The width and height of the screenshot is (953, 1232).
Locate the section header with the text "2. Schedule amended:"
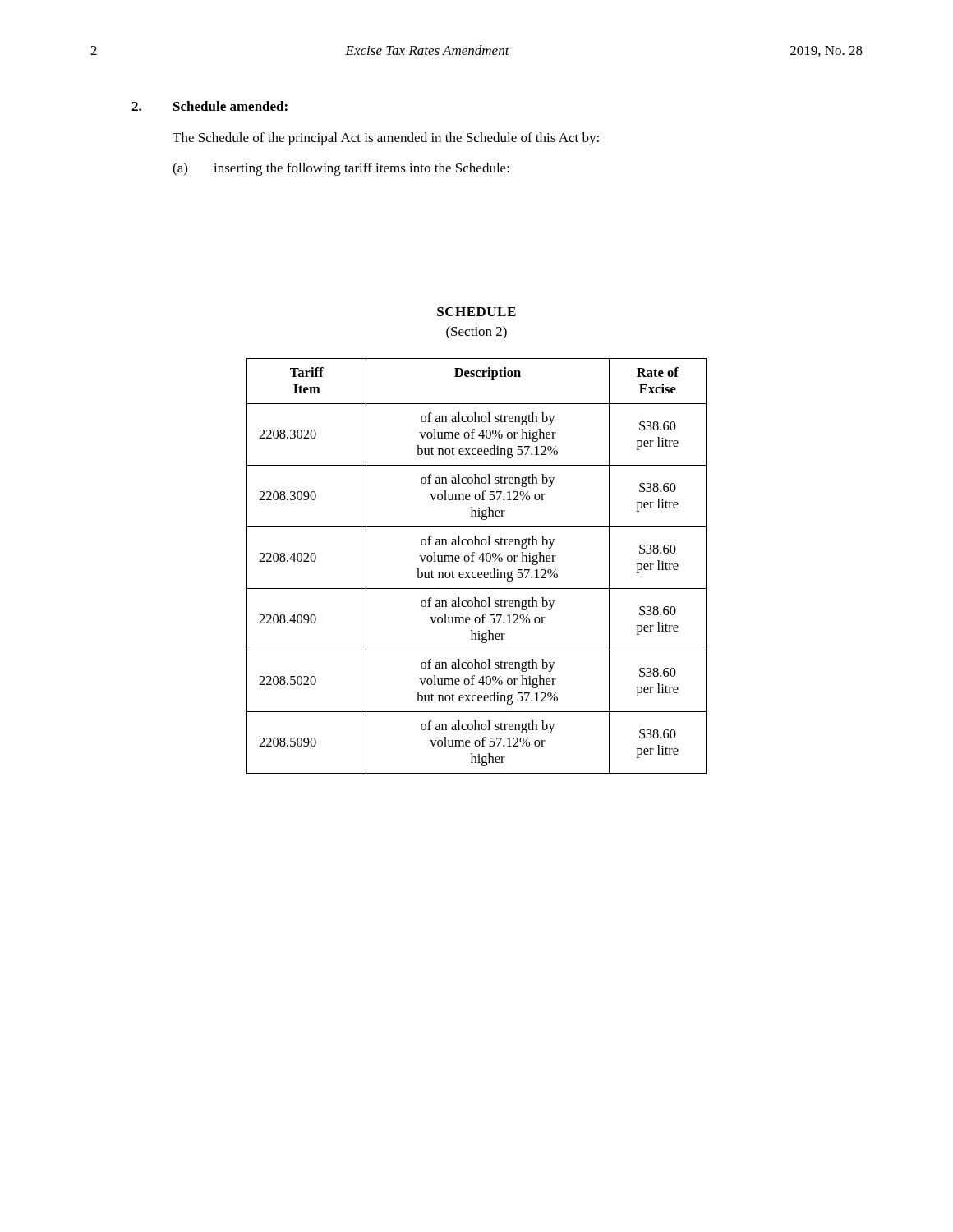click(210, 107)
